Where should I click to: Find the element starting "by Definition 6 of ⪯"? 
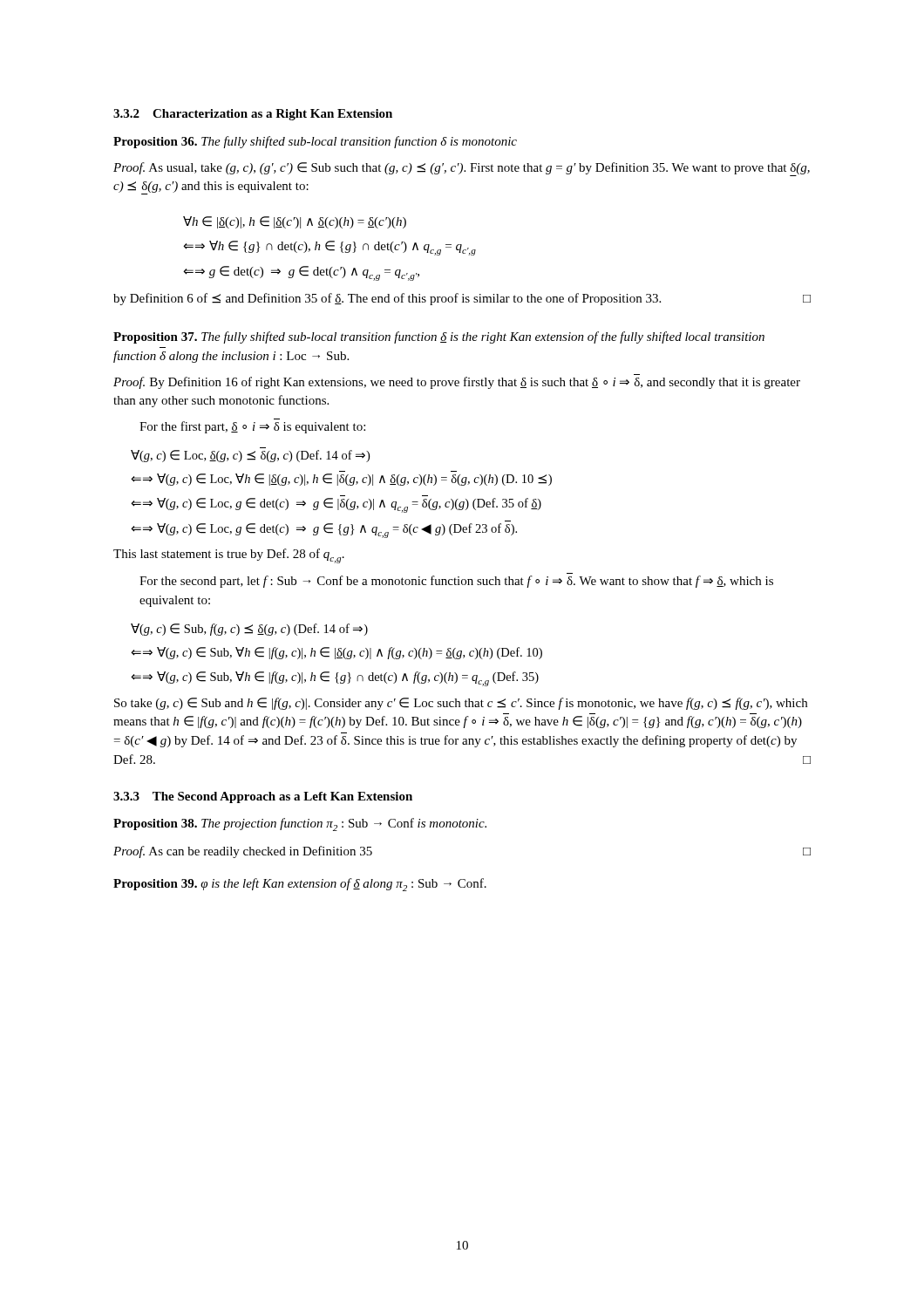462,299
